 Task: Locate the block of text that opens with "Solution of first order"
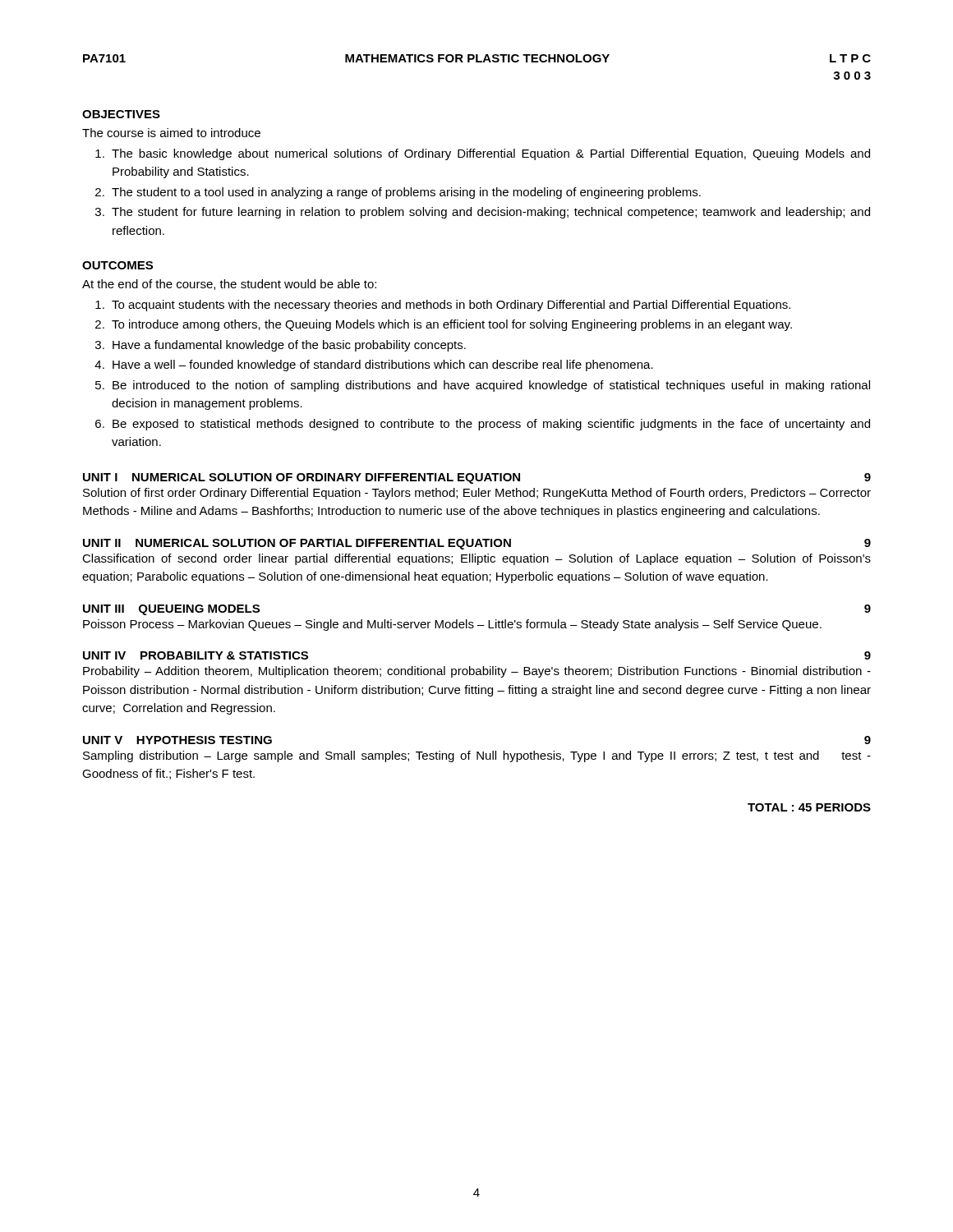tap(476, 501)
